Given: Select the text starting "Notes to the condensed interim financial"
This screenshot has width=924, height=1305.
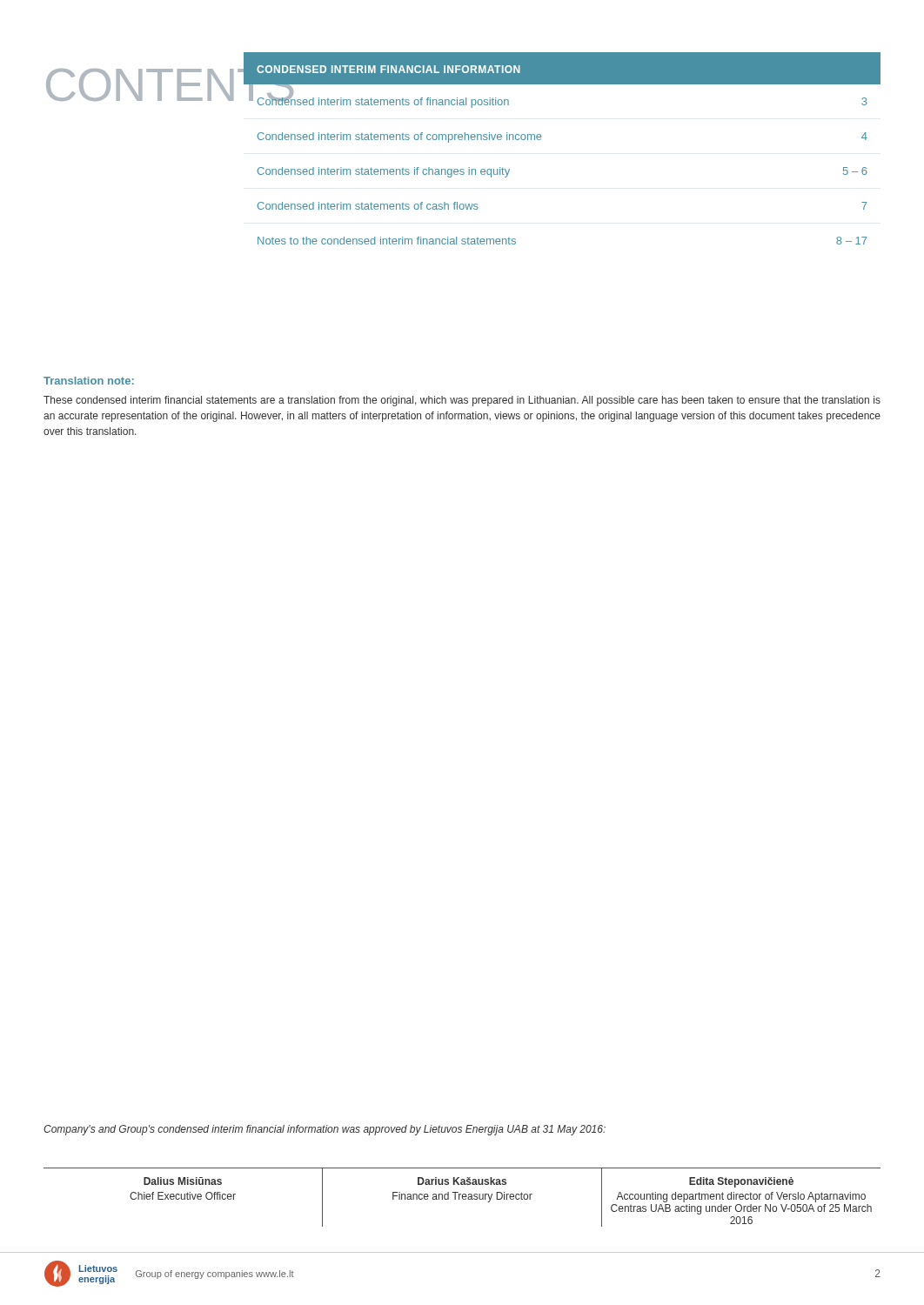Looking at the screenshot, I should coord(383,241).
